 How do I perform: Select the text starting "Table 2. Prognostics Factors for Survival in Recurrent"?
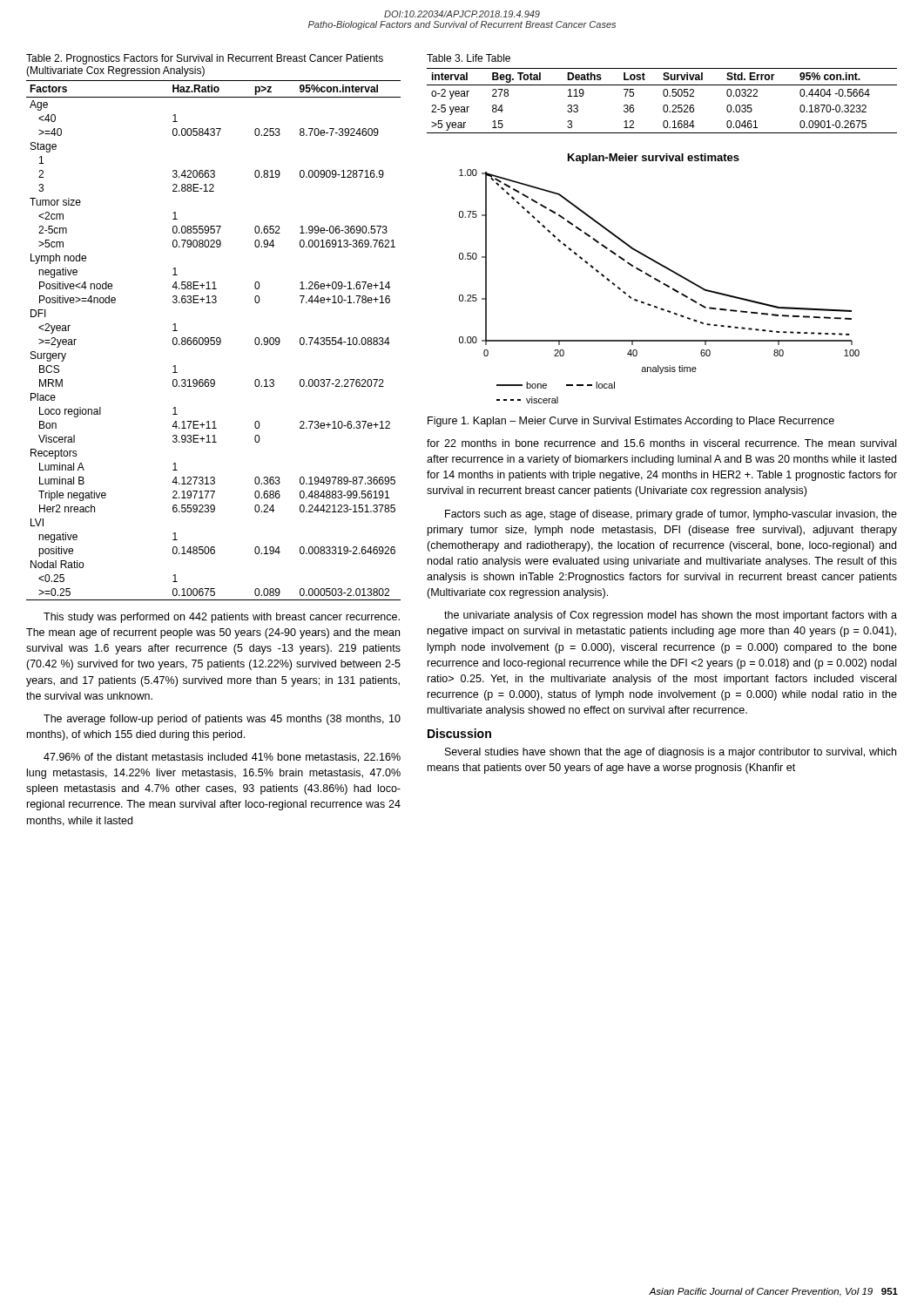click(x=205, y=65)
